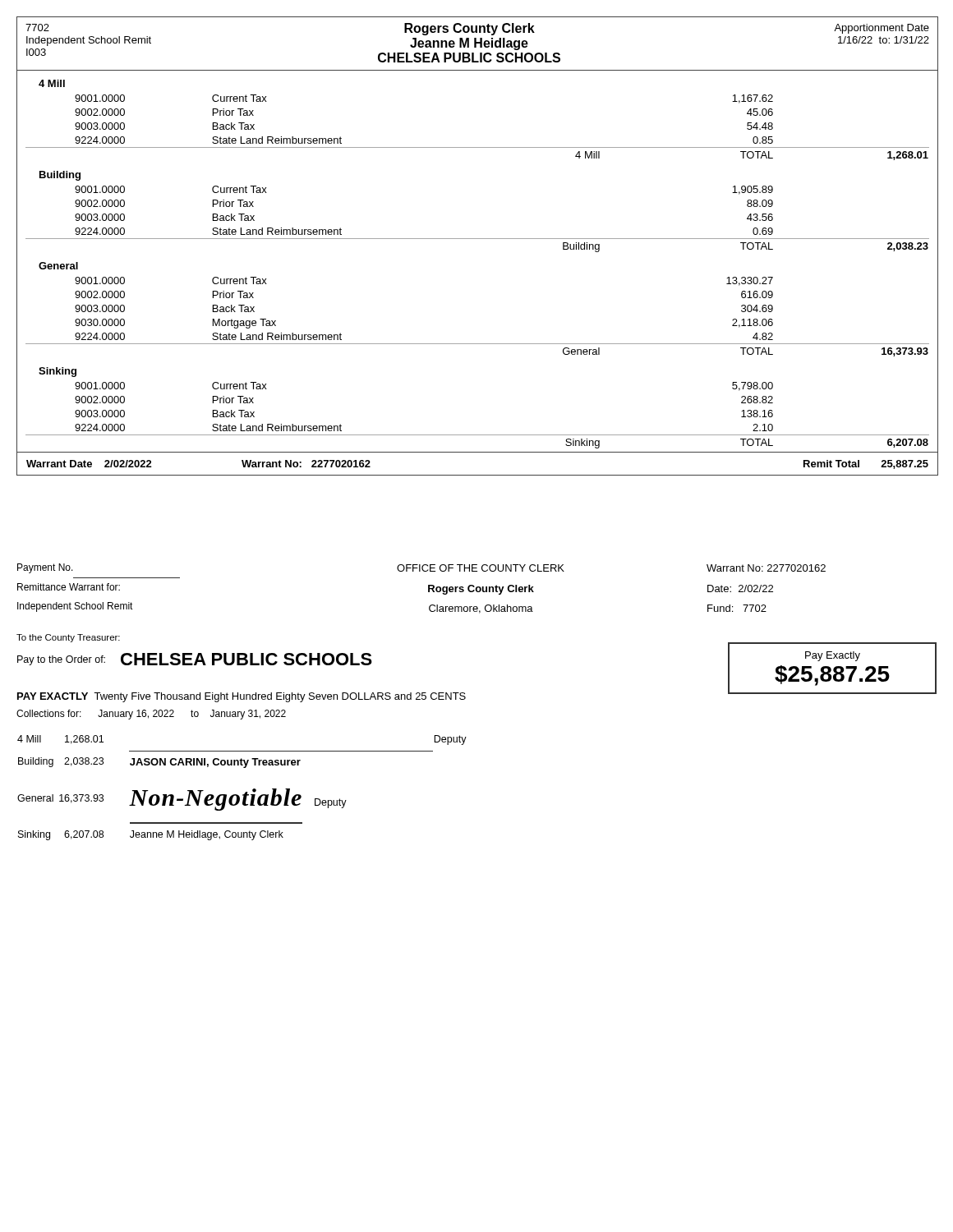The height and width of the screenshot is (1232, 953).
Task: Where does it say "Pay Exactly $25,887.25"?
Action: 832,668
